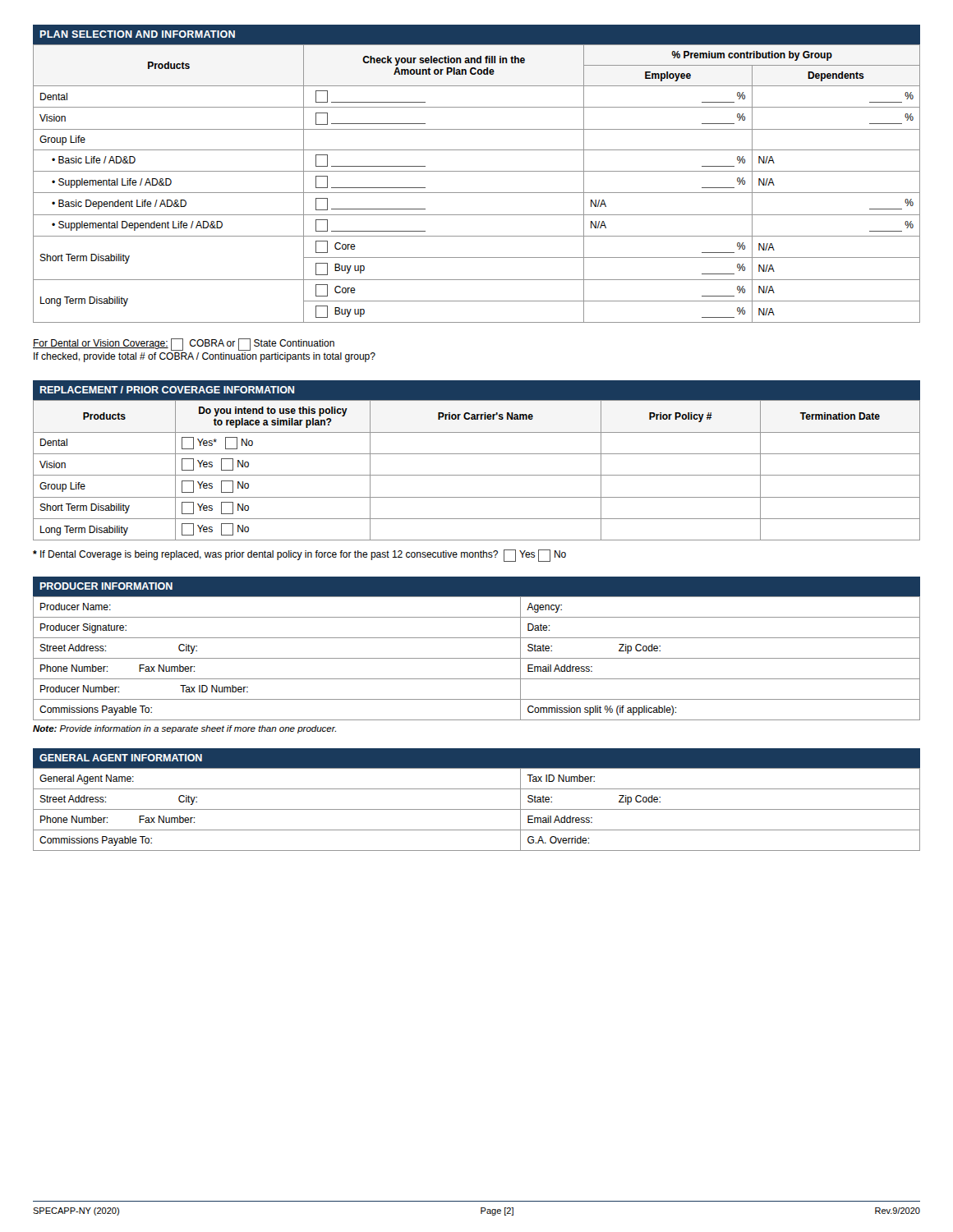Viewport: 953px width, 1232px height.
Task: Select the table that reads "Producer Signature:"
Action: pyautogui.click(x=476, y=658)
